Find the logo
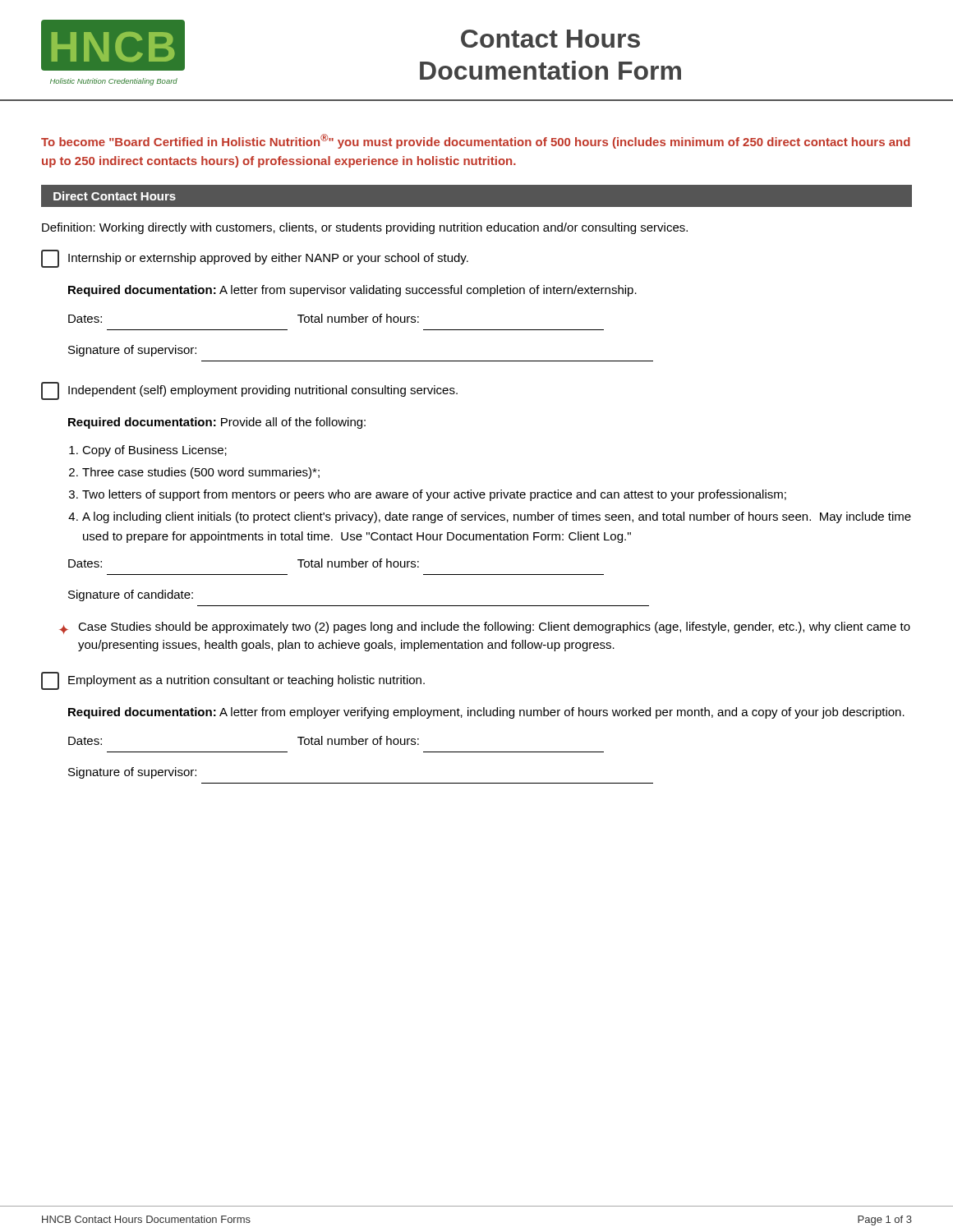Image resolution: width=953 pixels, height=1232 pixels. (x=115, y=55)
